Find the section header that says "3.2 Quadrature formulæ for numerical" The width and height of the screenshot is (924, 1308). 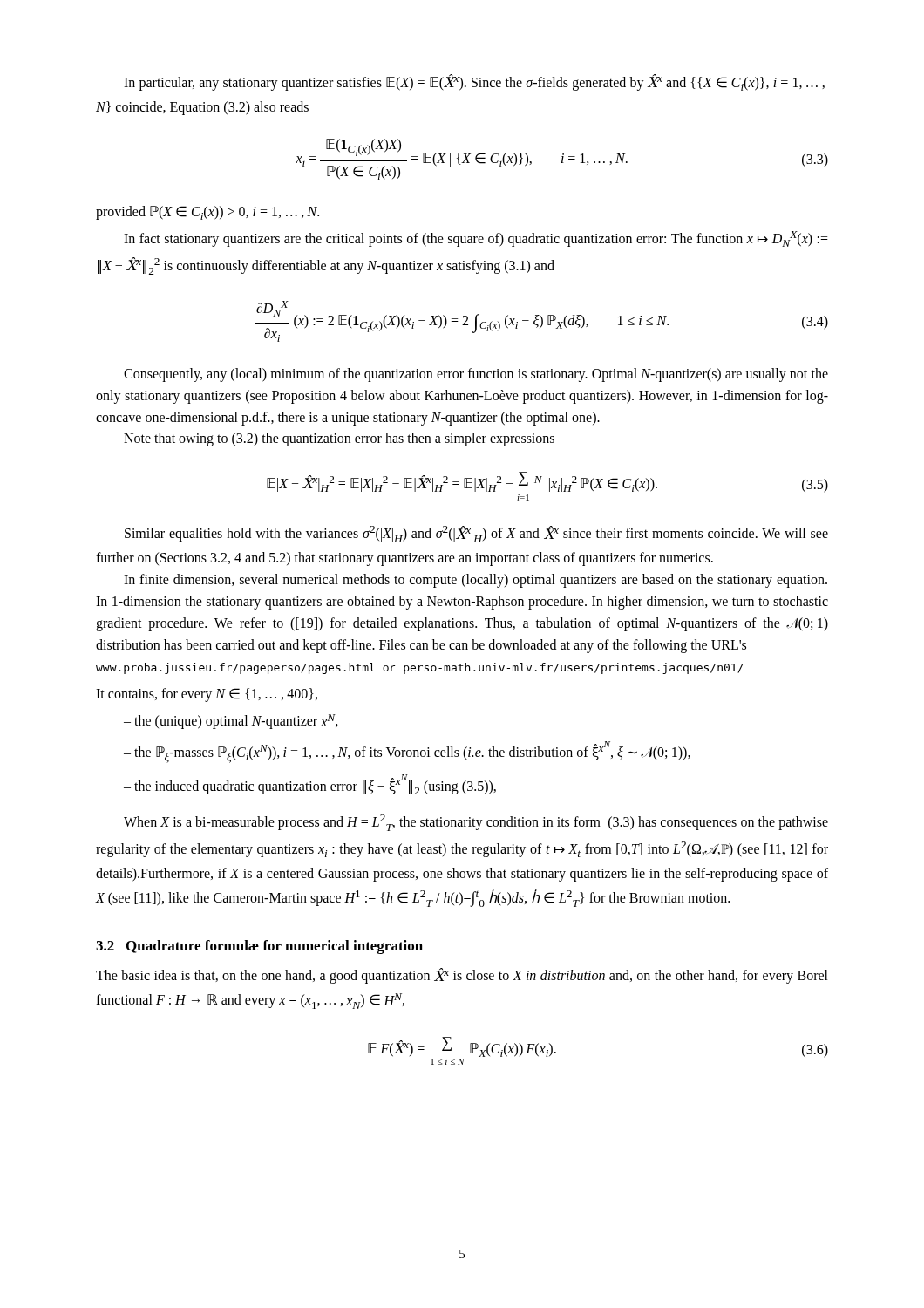coord(259,946)
